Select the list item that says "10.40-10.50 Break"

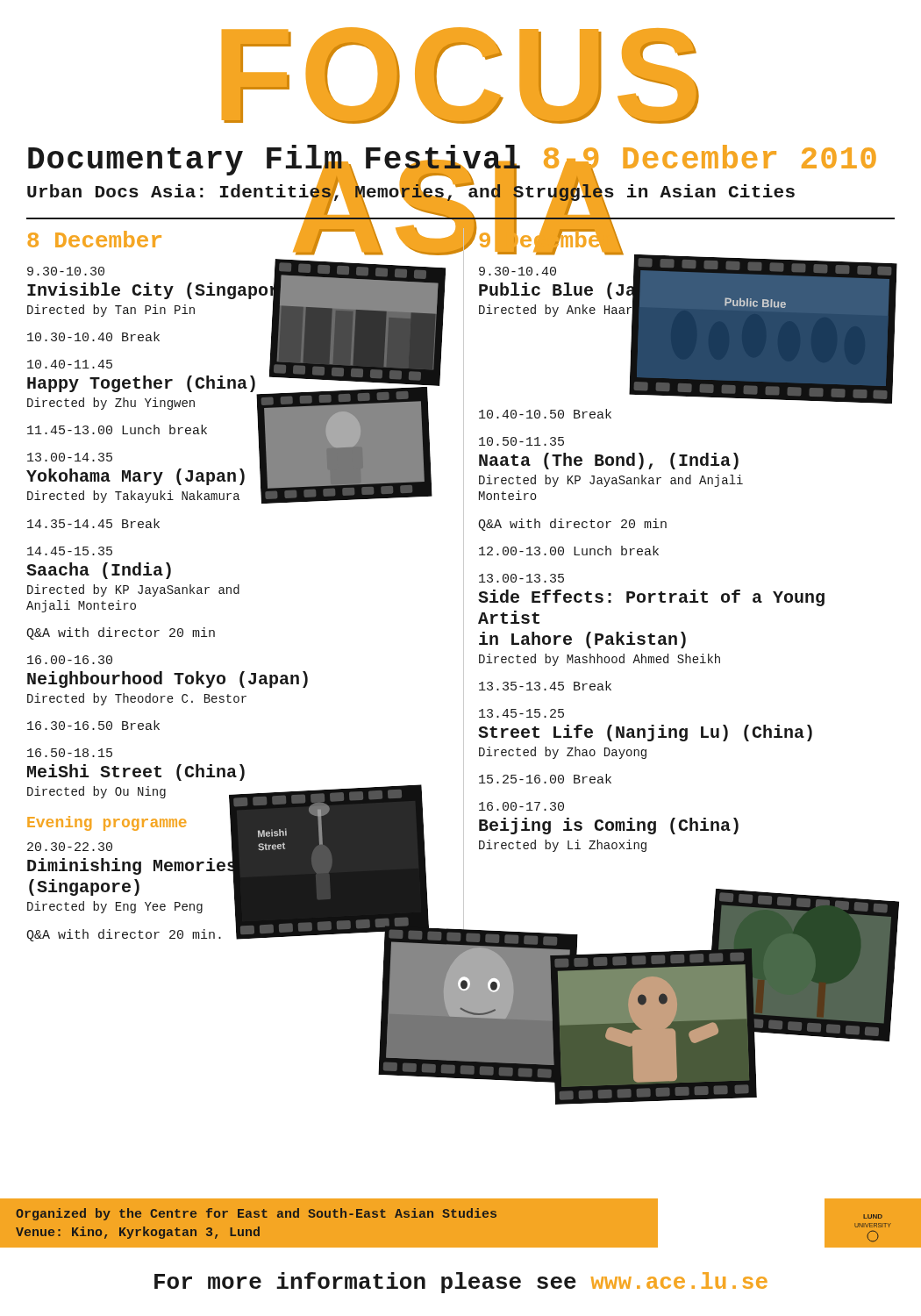545,416
